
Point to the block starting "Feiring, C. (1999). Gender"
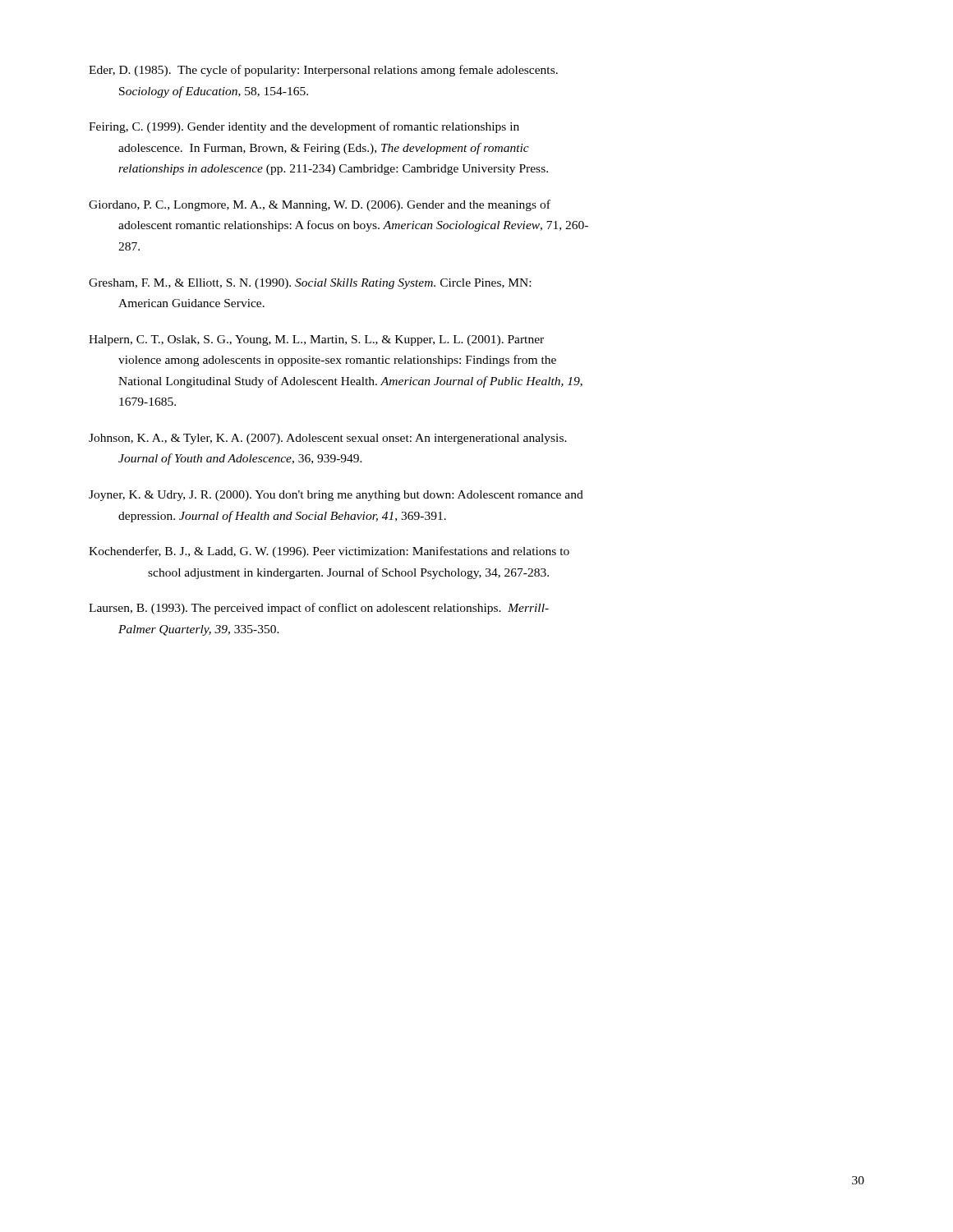476,147
